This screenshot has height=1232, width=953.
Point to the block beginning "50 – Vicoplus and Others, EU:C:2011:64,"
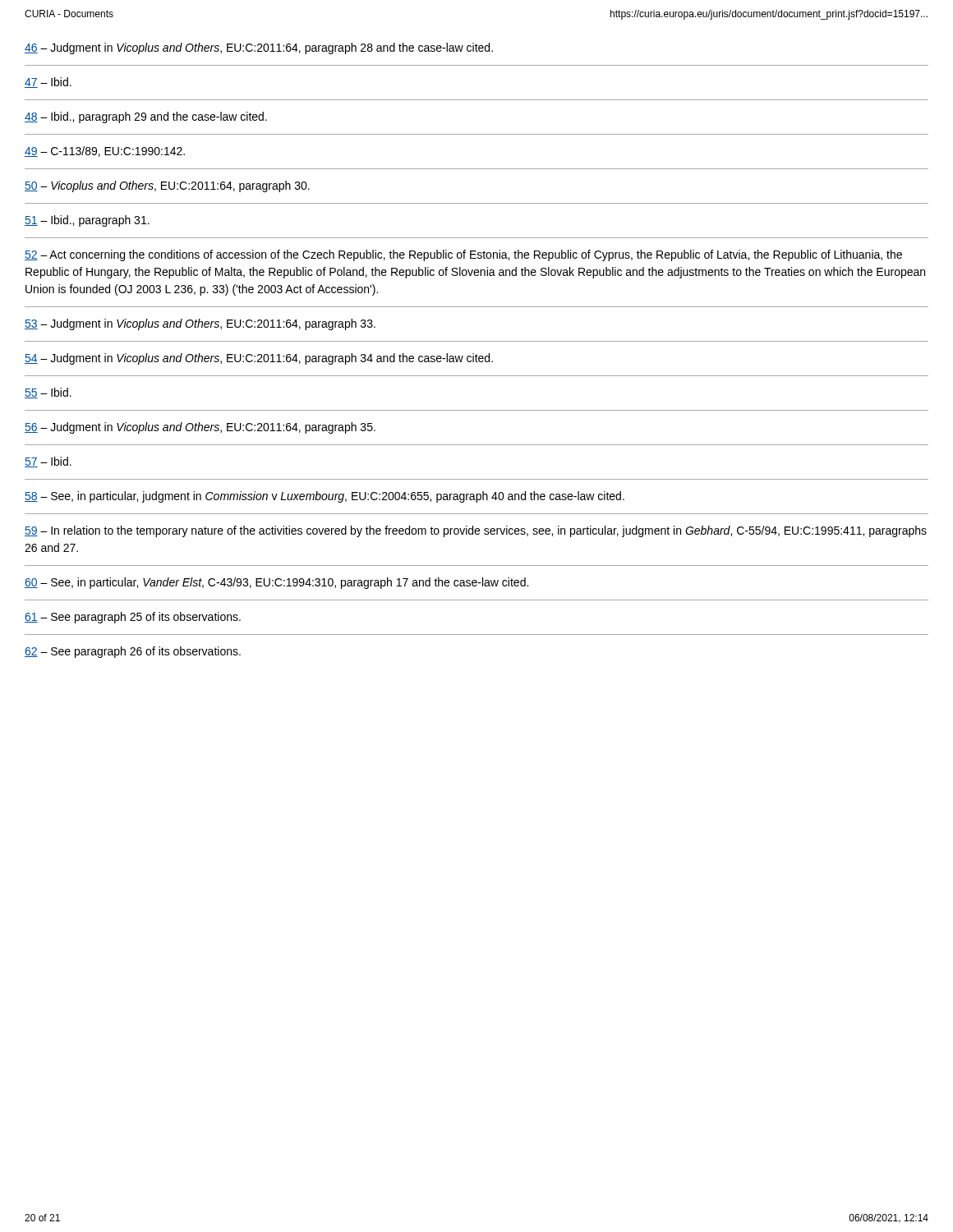(167, 186)
